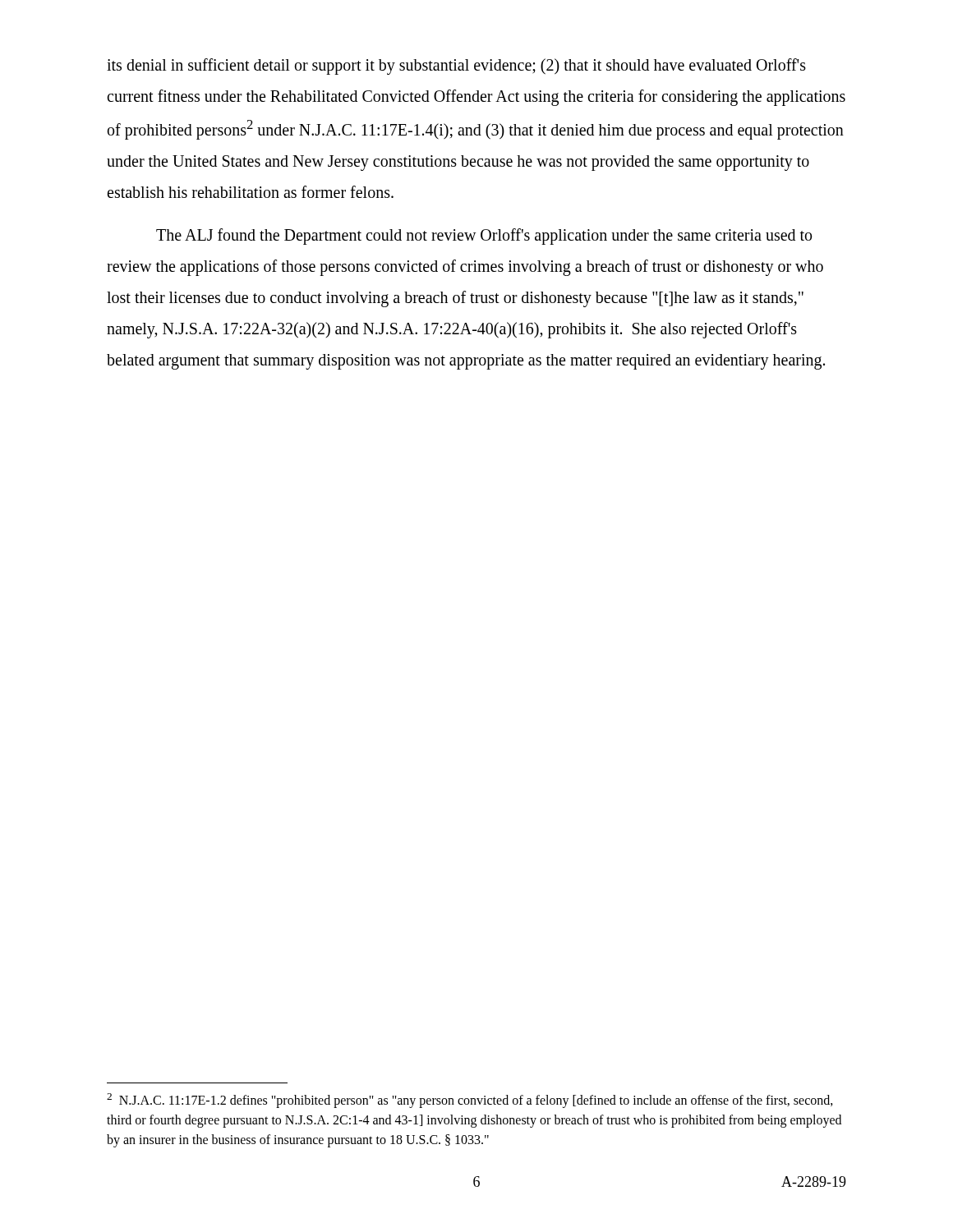Click a footnote
Image resolution: width=953 pixels, height=1232 pixels.
pos(474,1118)
